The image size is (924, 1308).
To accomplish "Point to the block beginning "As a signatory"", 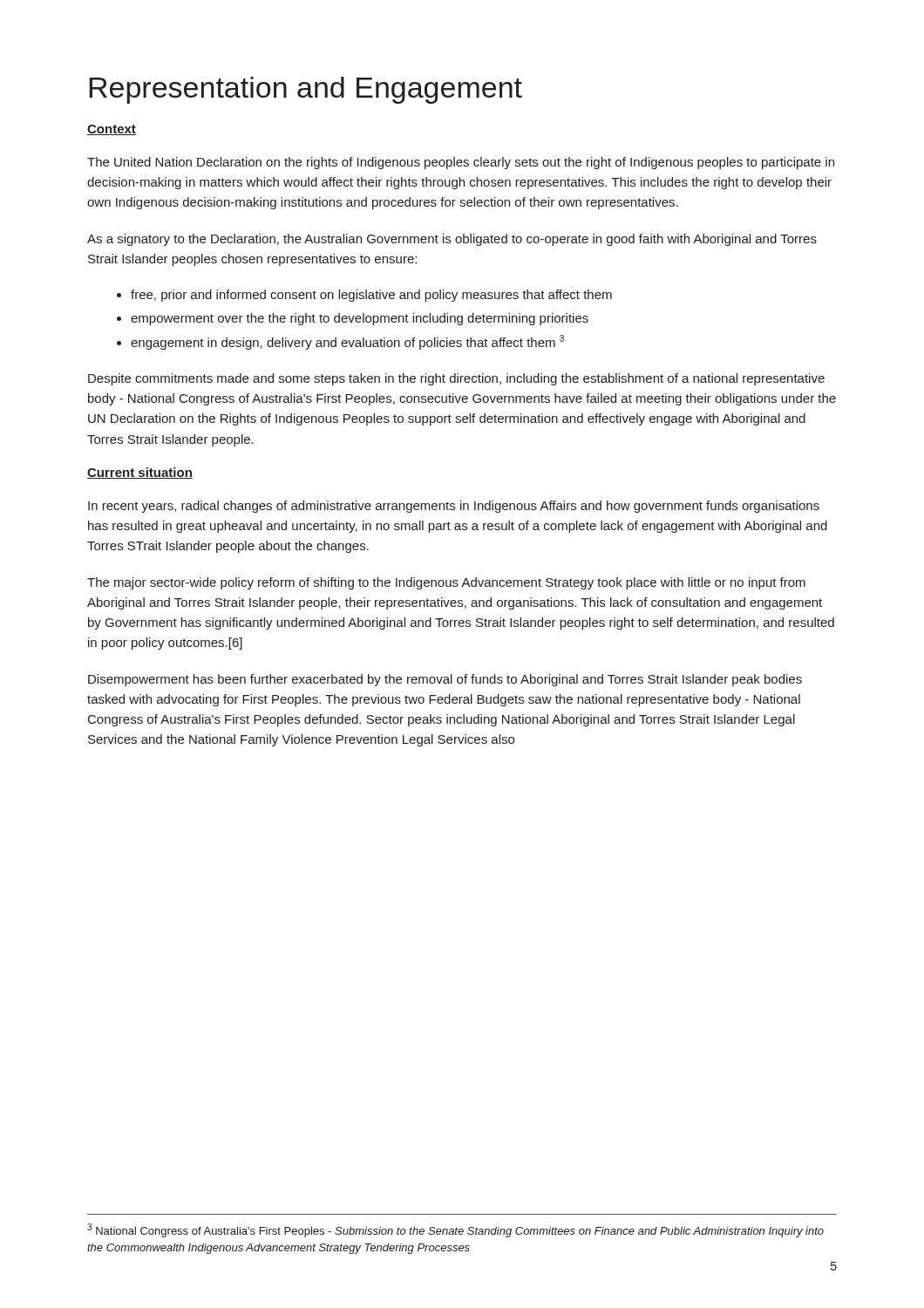I will pyautogui.click(x=452, y=248).
